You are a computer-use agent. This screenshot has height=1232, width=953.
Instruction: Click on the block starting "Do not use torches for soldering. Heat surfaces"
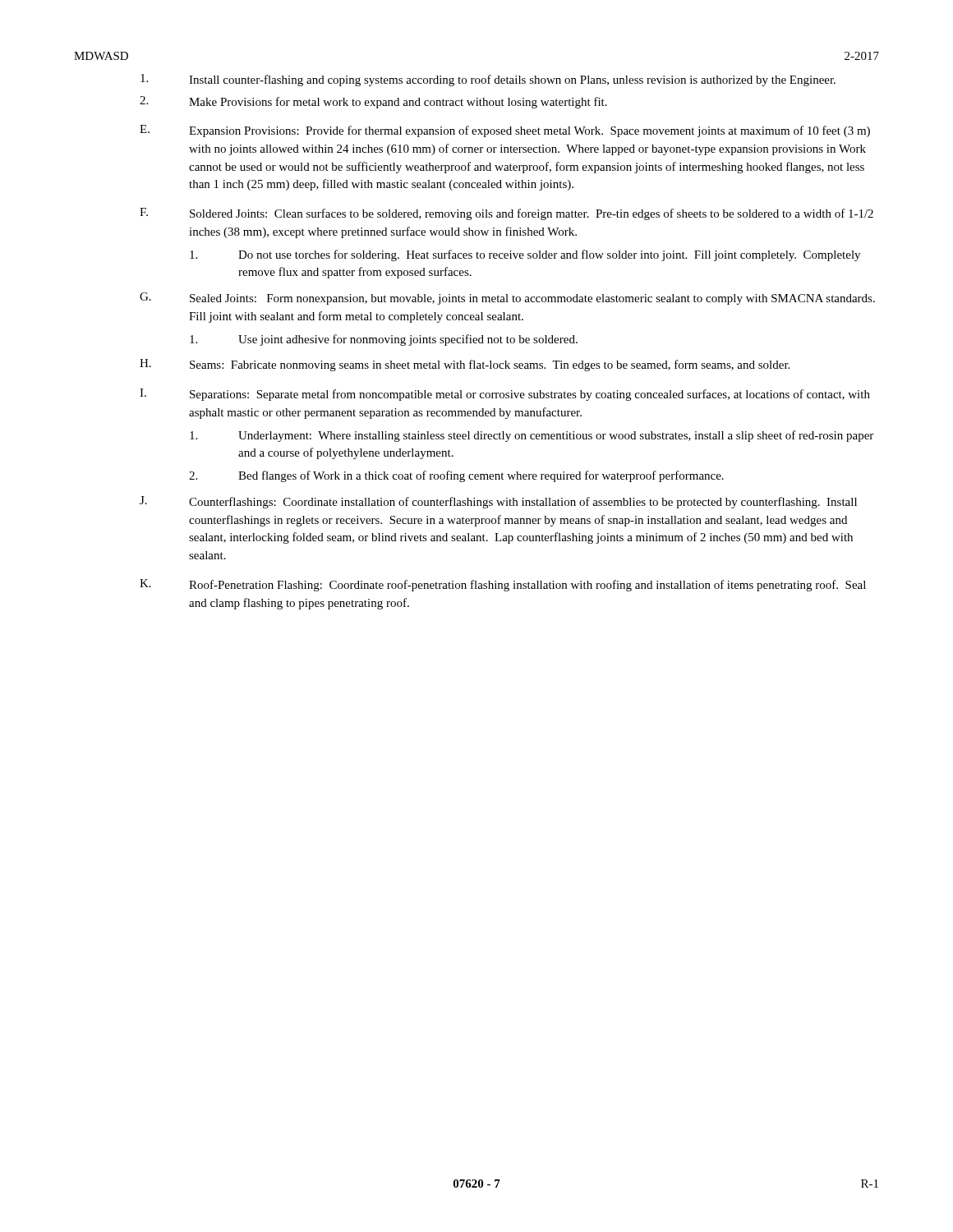(534, 264)
